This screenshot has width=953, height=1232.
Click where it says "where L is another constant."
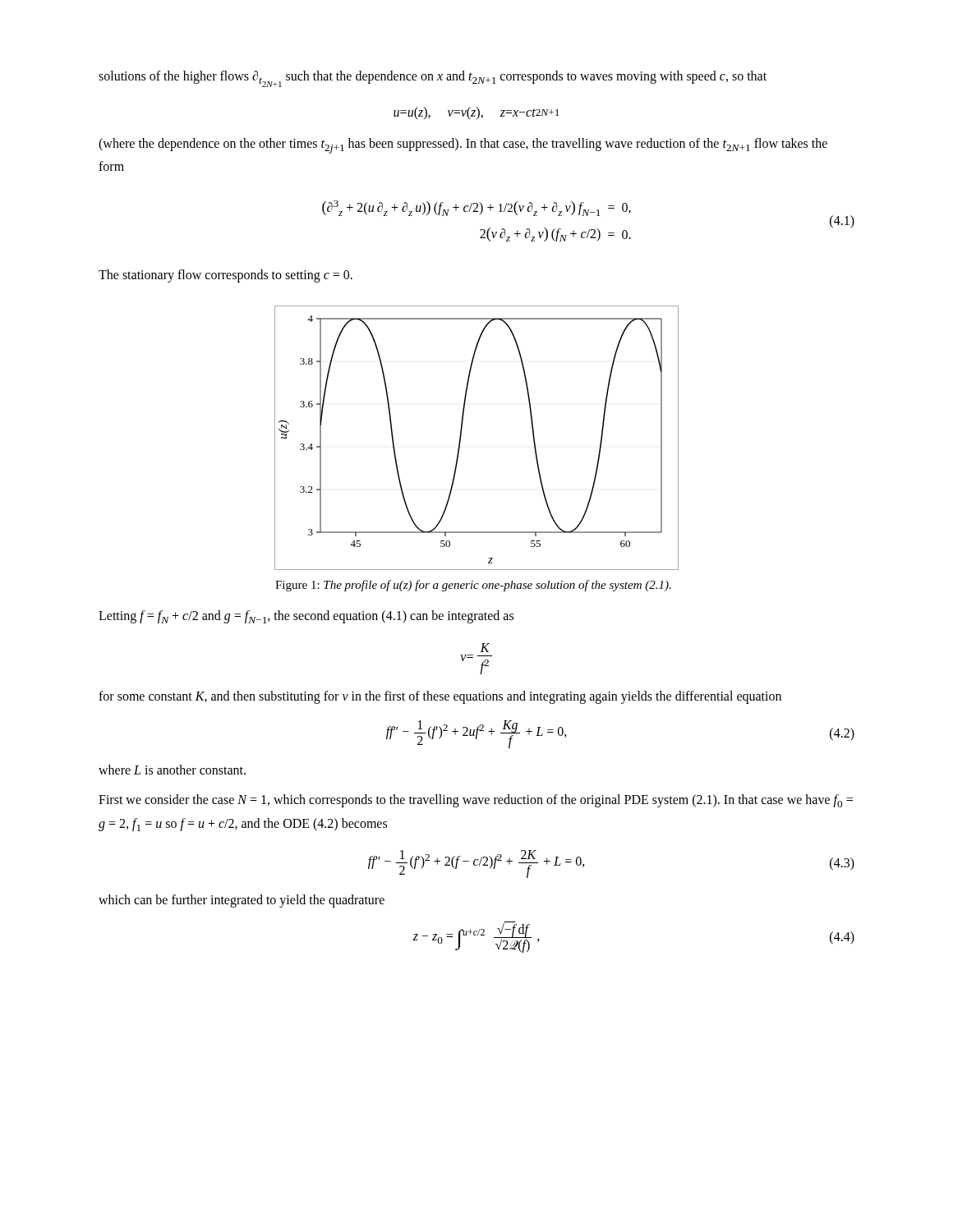click(x=172, y=770)
